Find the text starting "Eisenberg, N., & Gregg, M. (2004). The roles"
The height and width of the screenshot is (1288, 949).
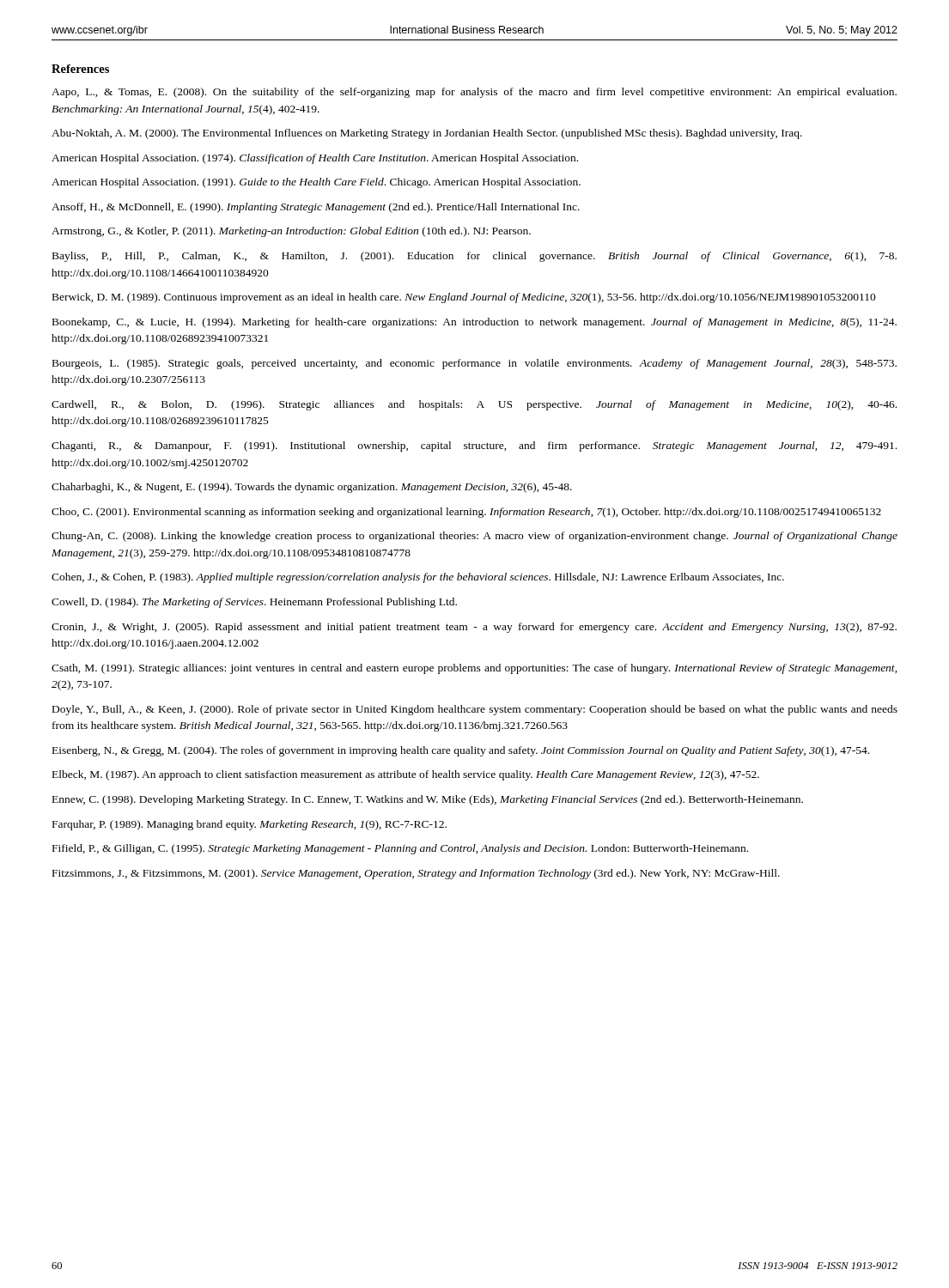[461, 750]
